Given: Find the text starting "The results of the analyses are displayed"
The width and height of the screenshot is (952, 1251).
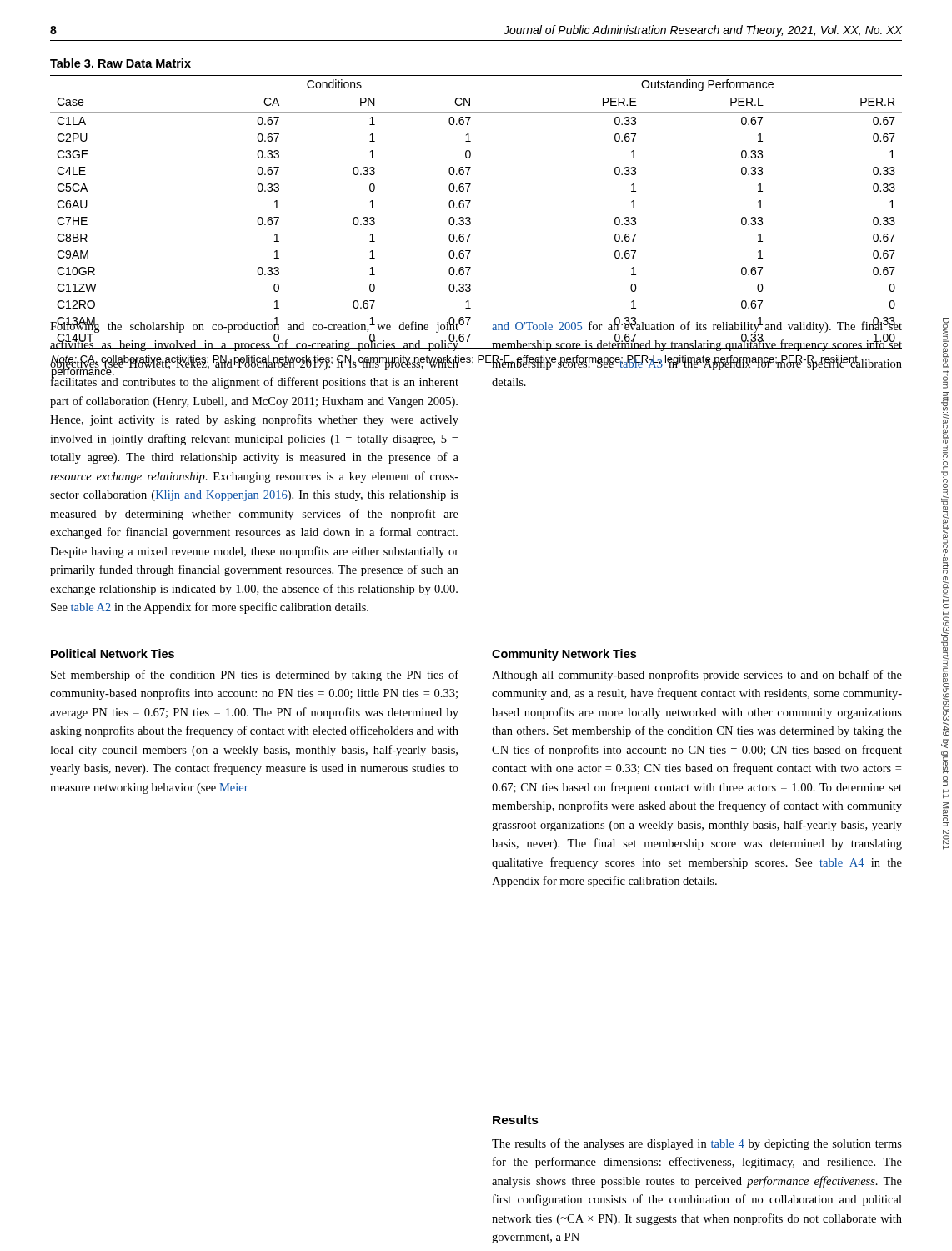Looking at the screenshot, I should [697, 1190].
